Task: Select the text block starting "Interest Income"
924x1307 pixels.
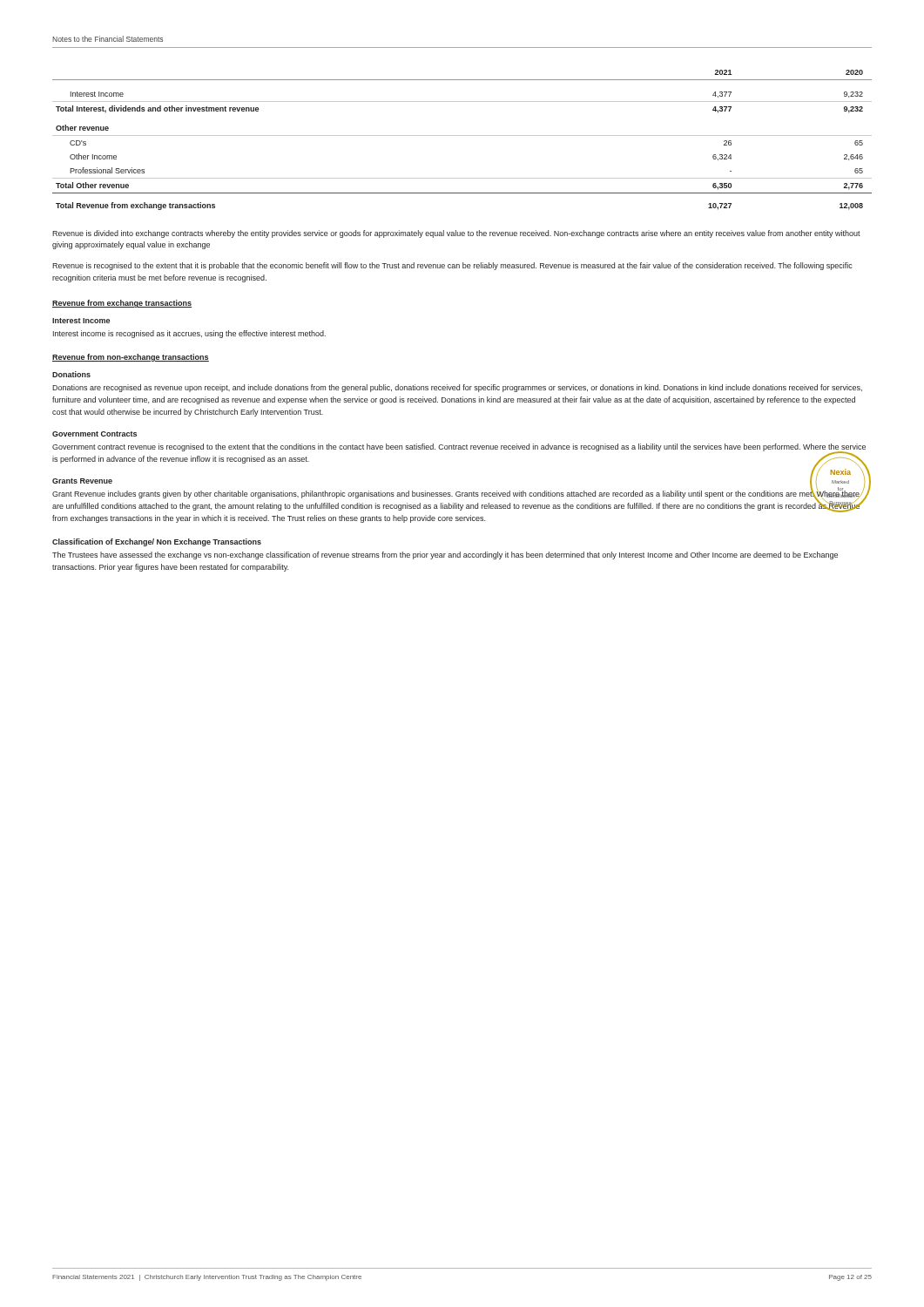Action: (x=81, y=321)
